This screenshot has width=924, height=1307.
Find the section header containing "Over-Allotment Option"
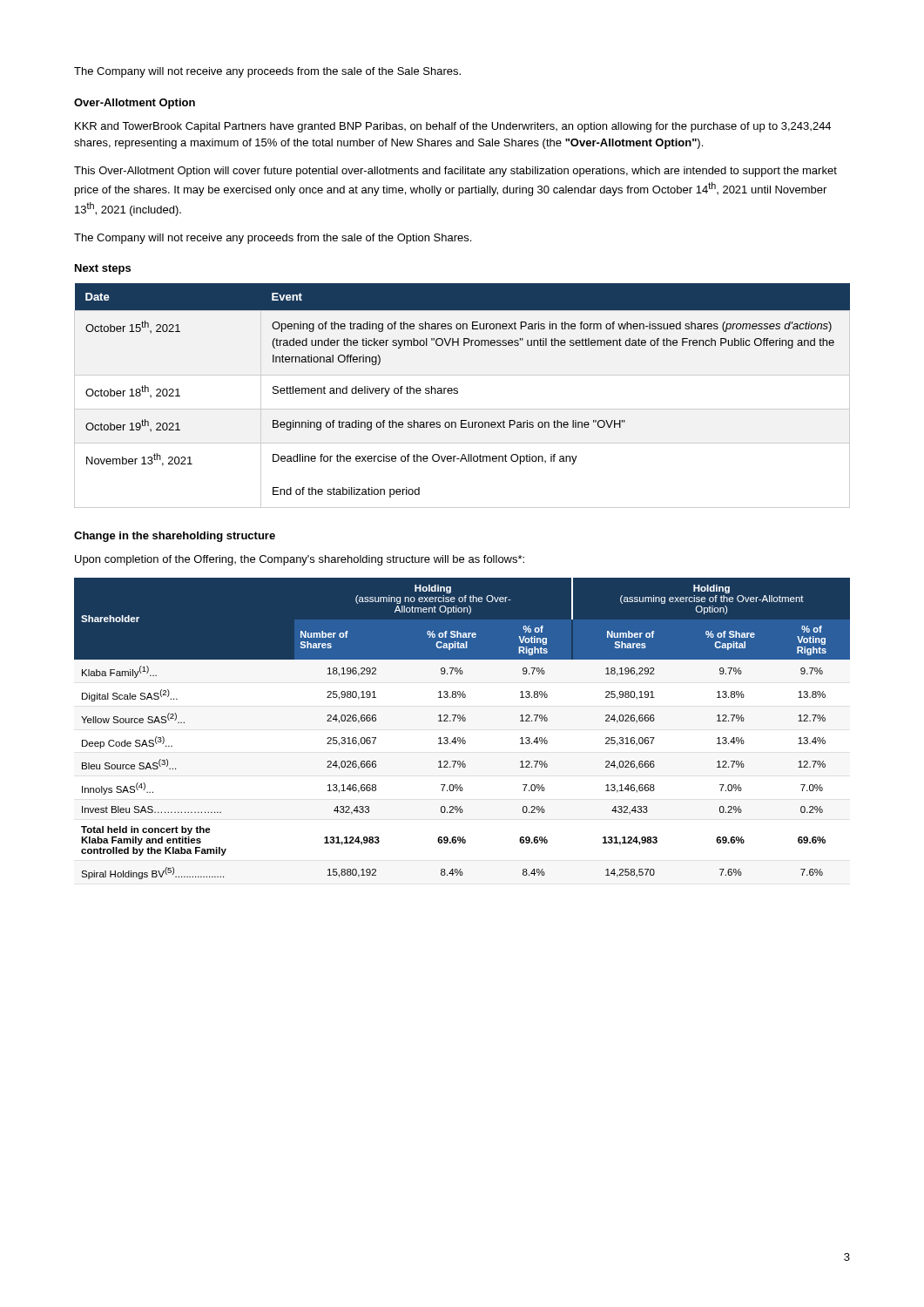[x=135, y=102]
